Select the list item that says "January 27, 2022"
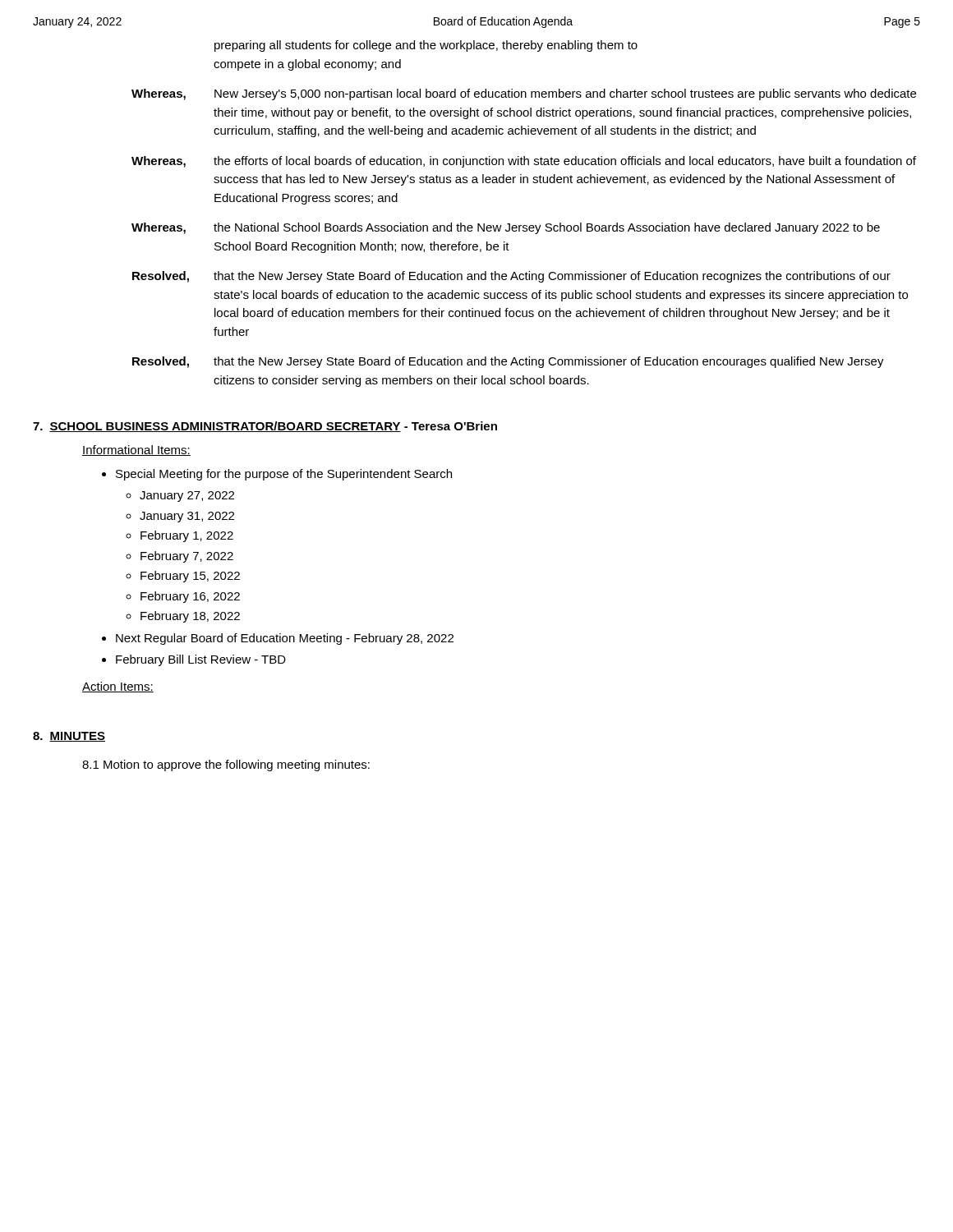This screenshot has height=1232, width=953. 187,495
